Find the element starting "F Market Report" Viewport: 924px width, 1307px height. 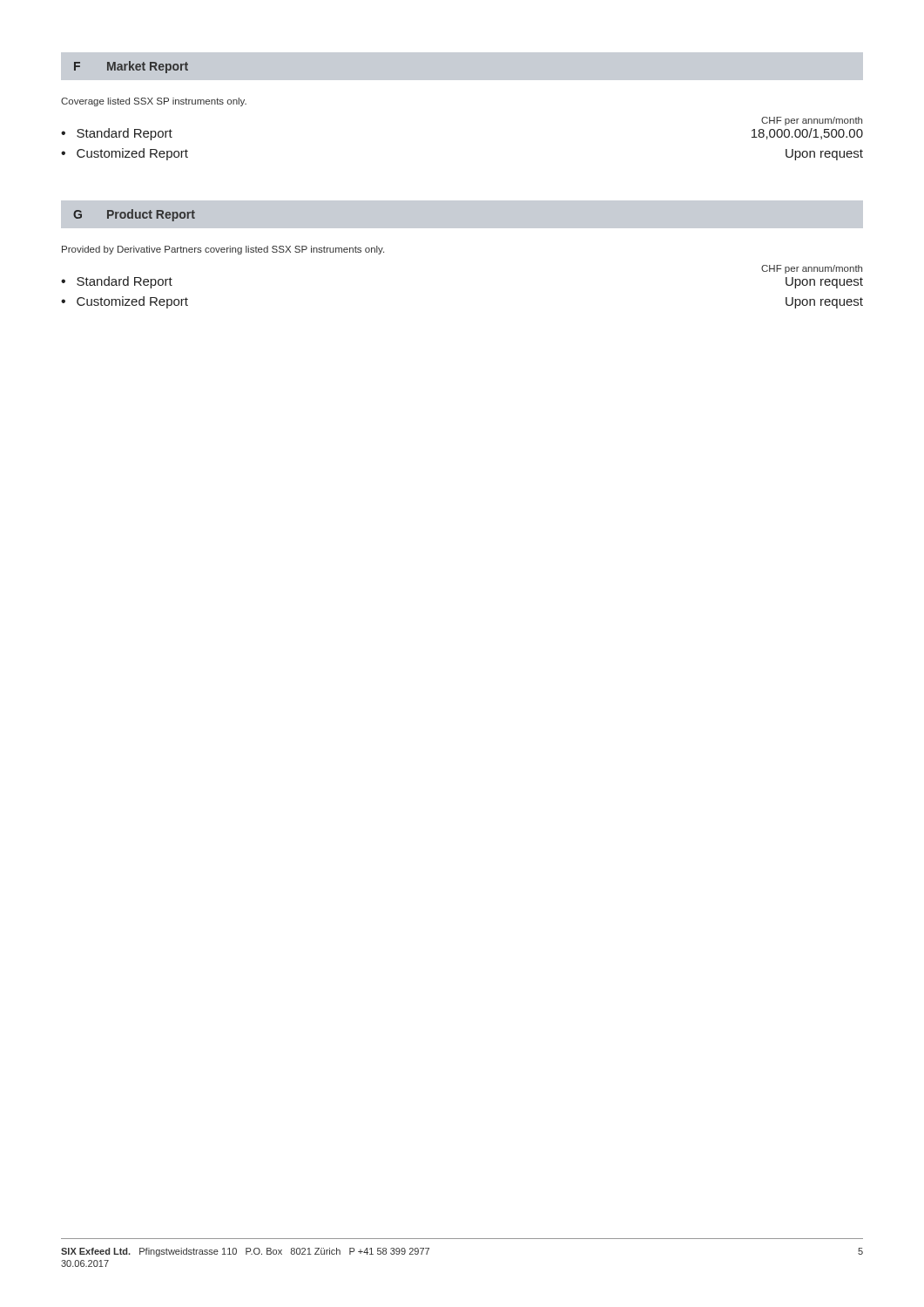point(131,66)
